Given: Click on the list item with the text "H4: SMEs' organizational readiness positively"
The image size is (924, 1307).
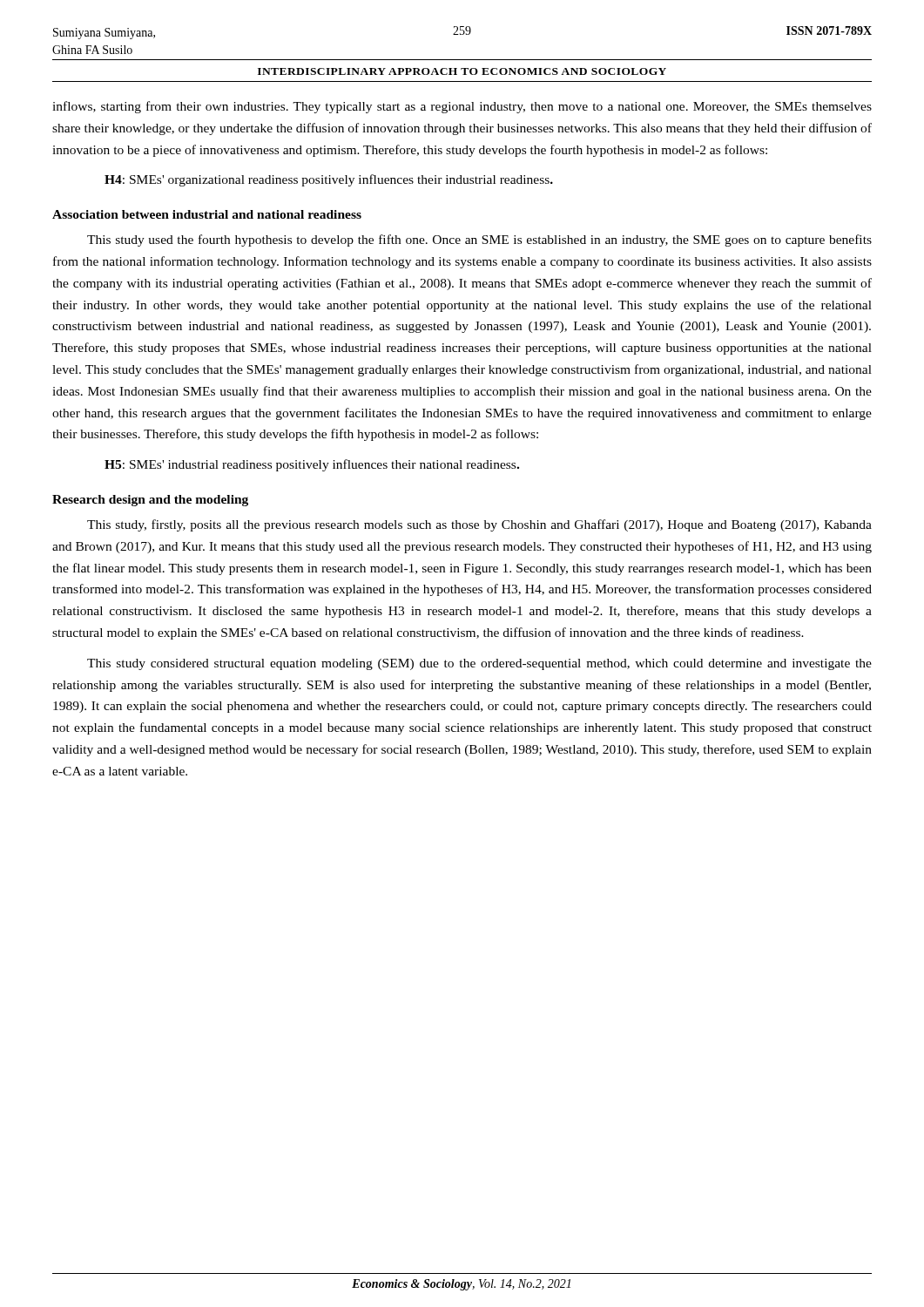Looking at the screenshot, I should tap(329, 179).
